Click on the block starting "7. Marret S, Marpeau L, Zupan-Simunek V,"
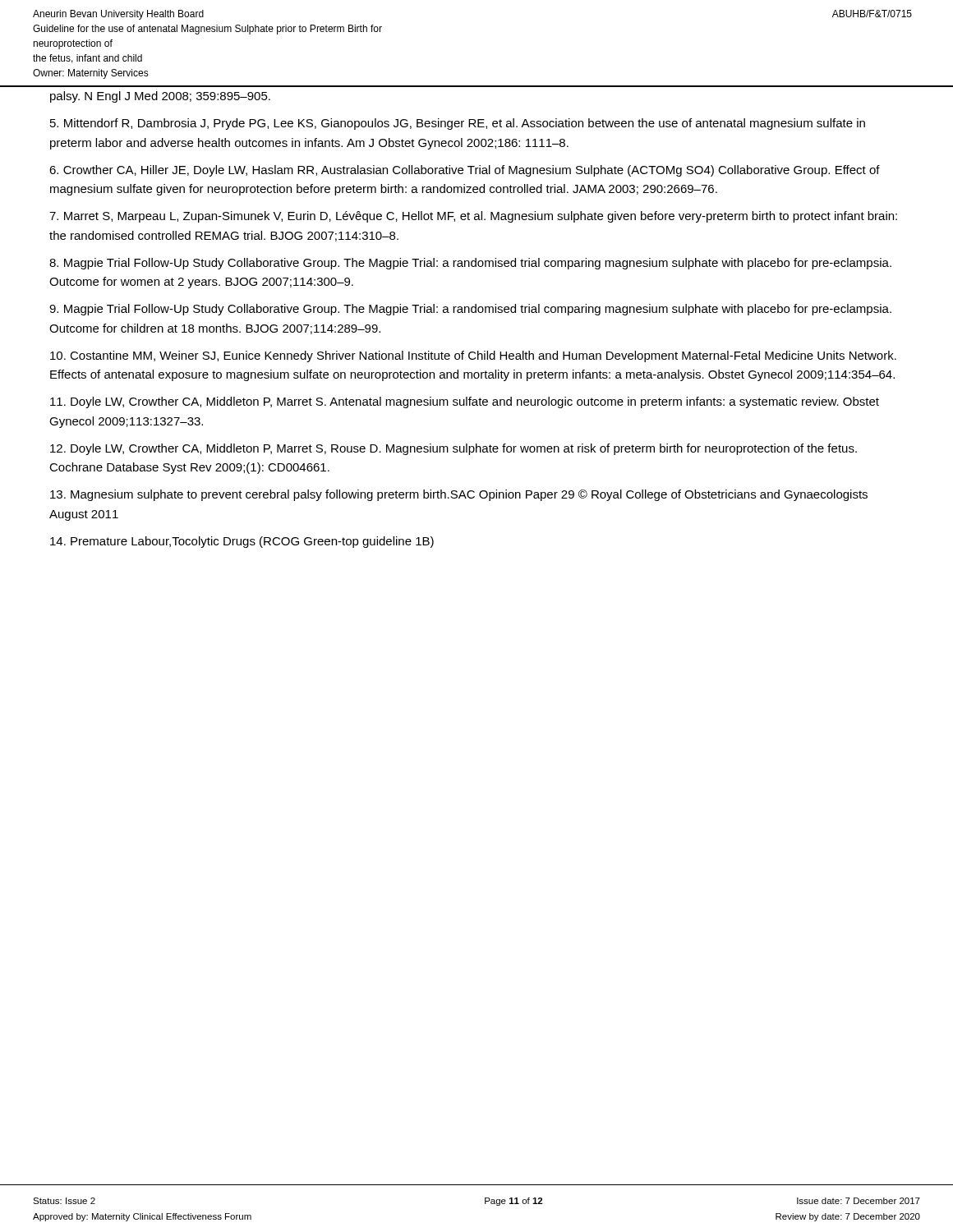 [474, 225]
